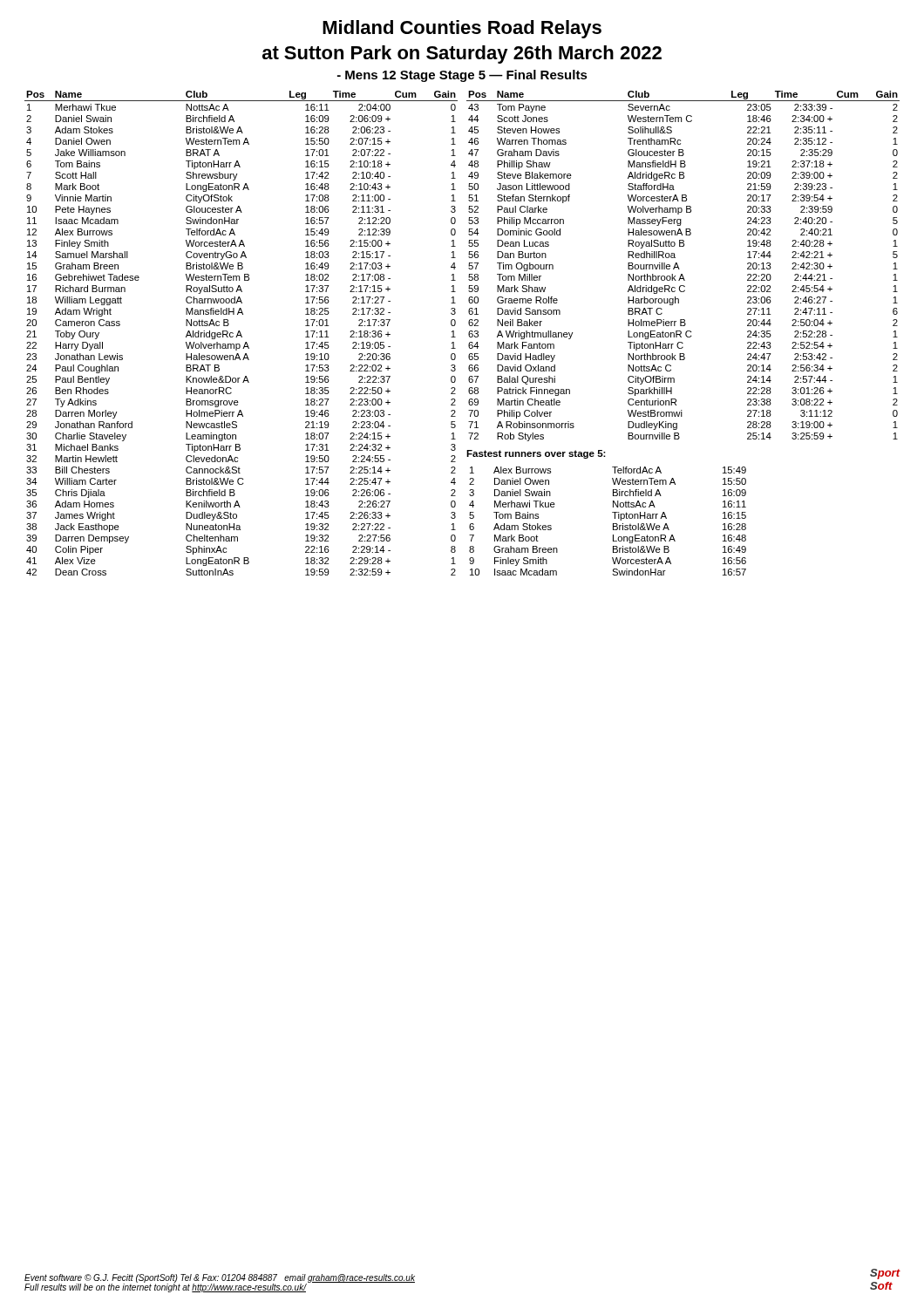
Task: Find the table that mentions "2:27:22 -"
Action: coord(241,333)
